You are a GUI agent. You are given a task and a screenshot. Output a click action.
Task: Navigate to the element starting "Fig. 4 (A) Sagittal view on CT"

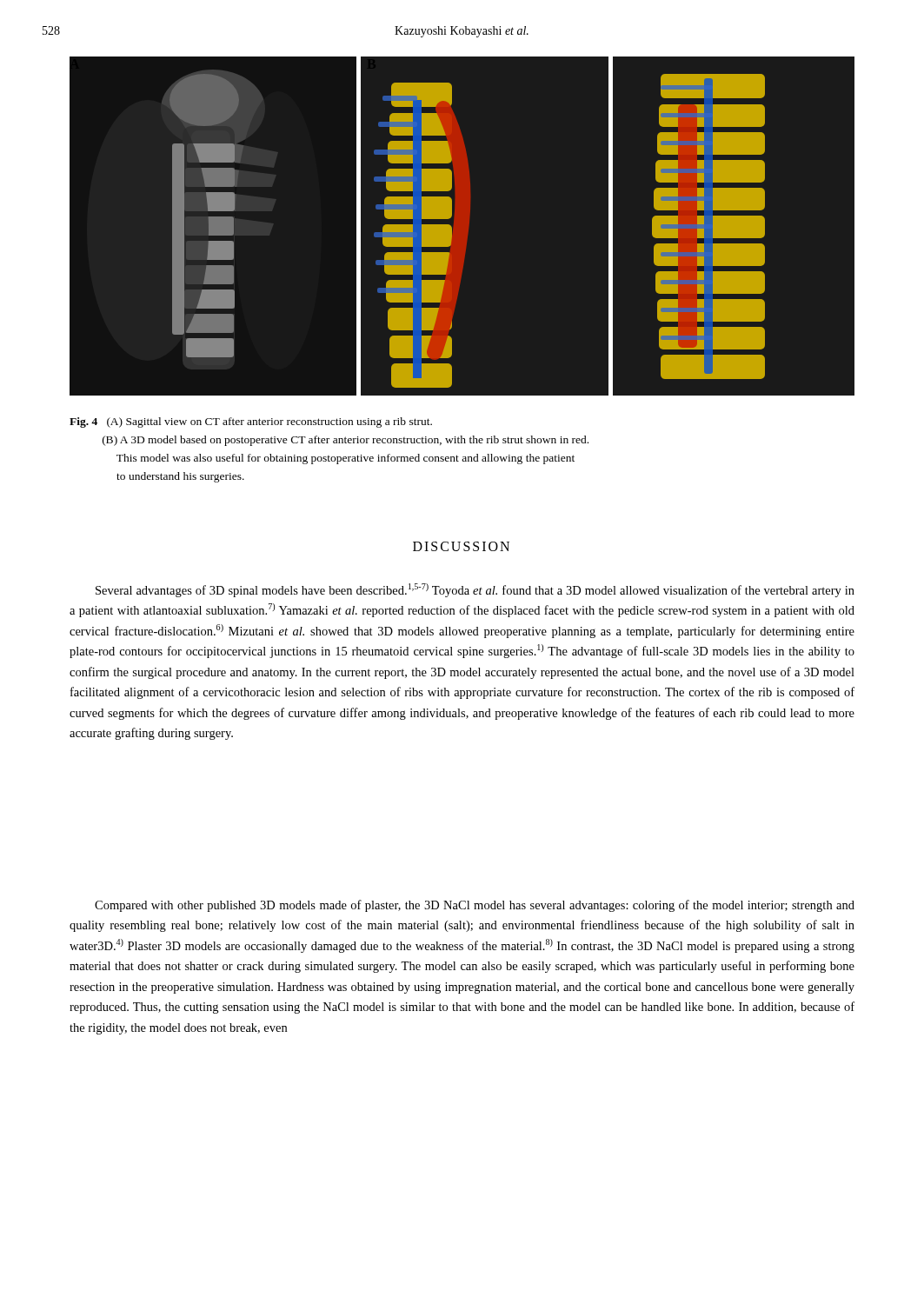[x=329, y=448]
